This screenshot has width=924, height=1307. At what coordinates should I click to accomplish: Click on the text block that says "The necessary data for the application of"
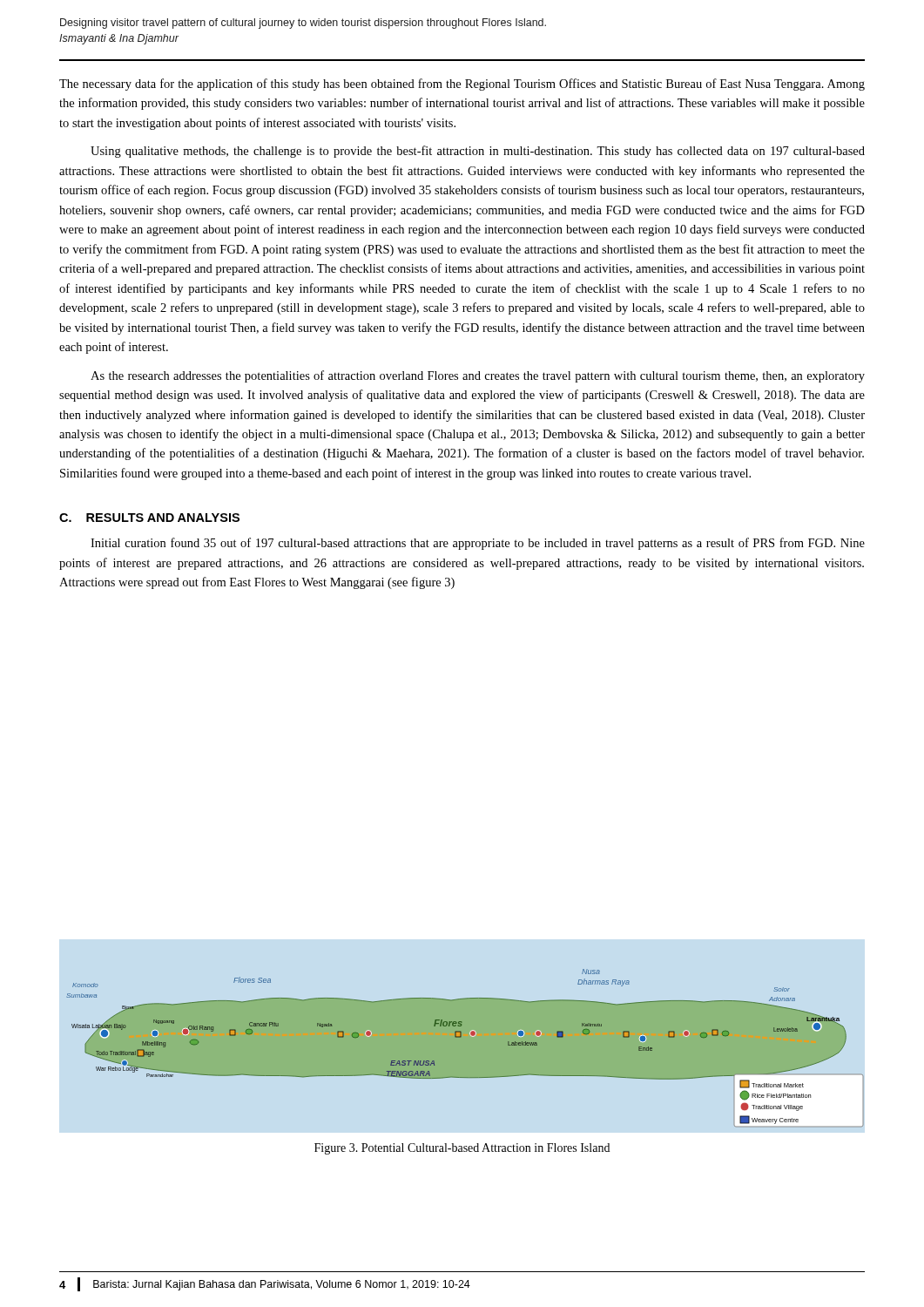tap(462, 103)
